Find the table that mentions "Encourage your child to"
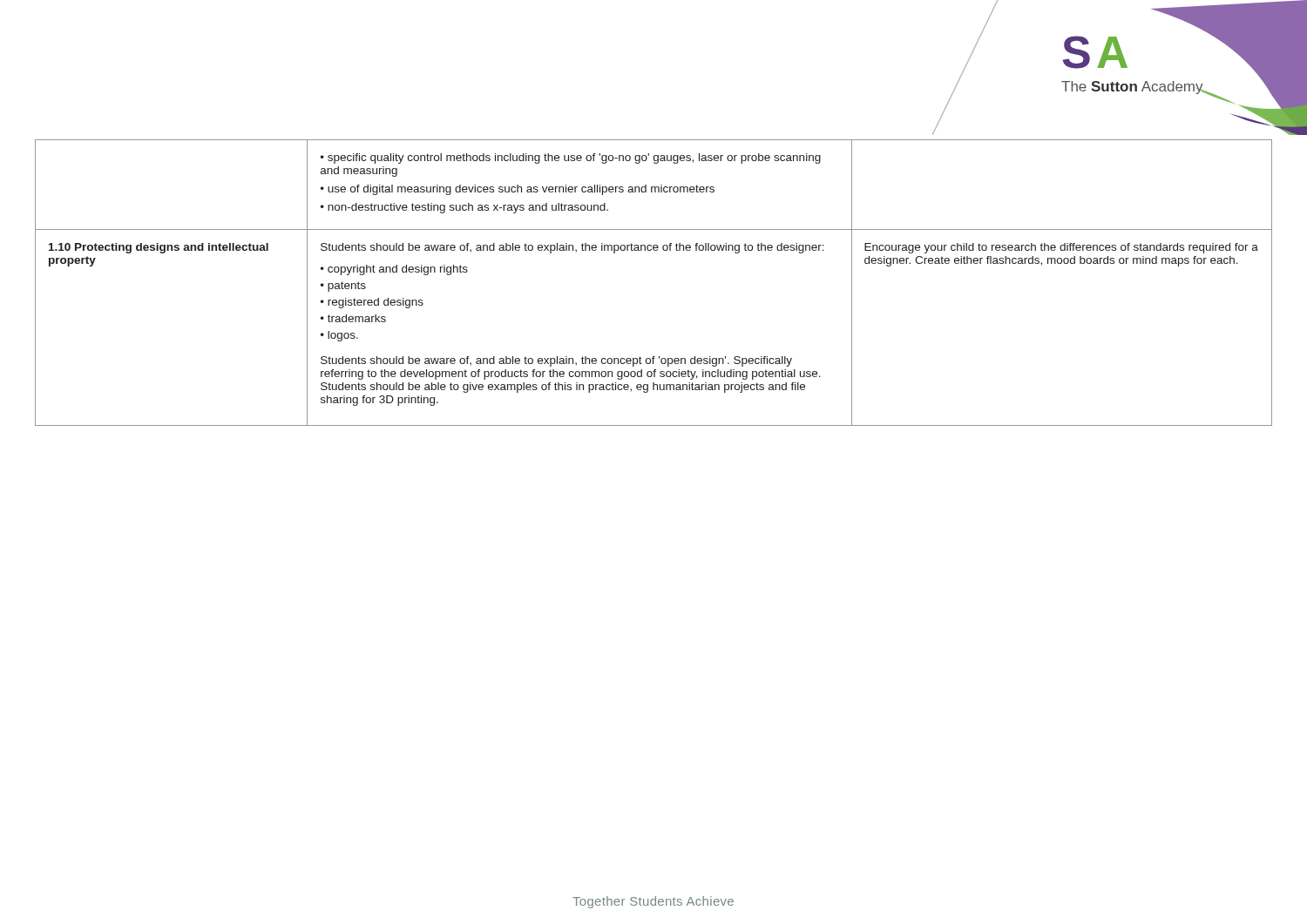 [654, 283]
